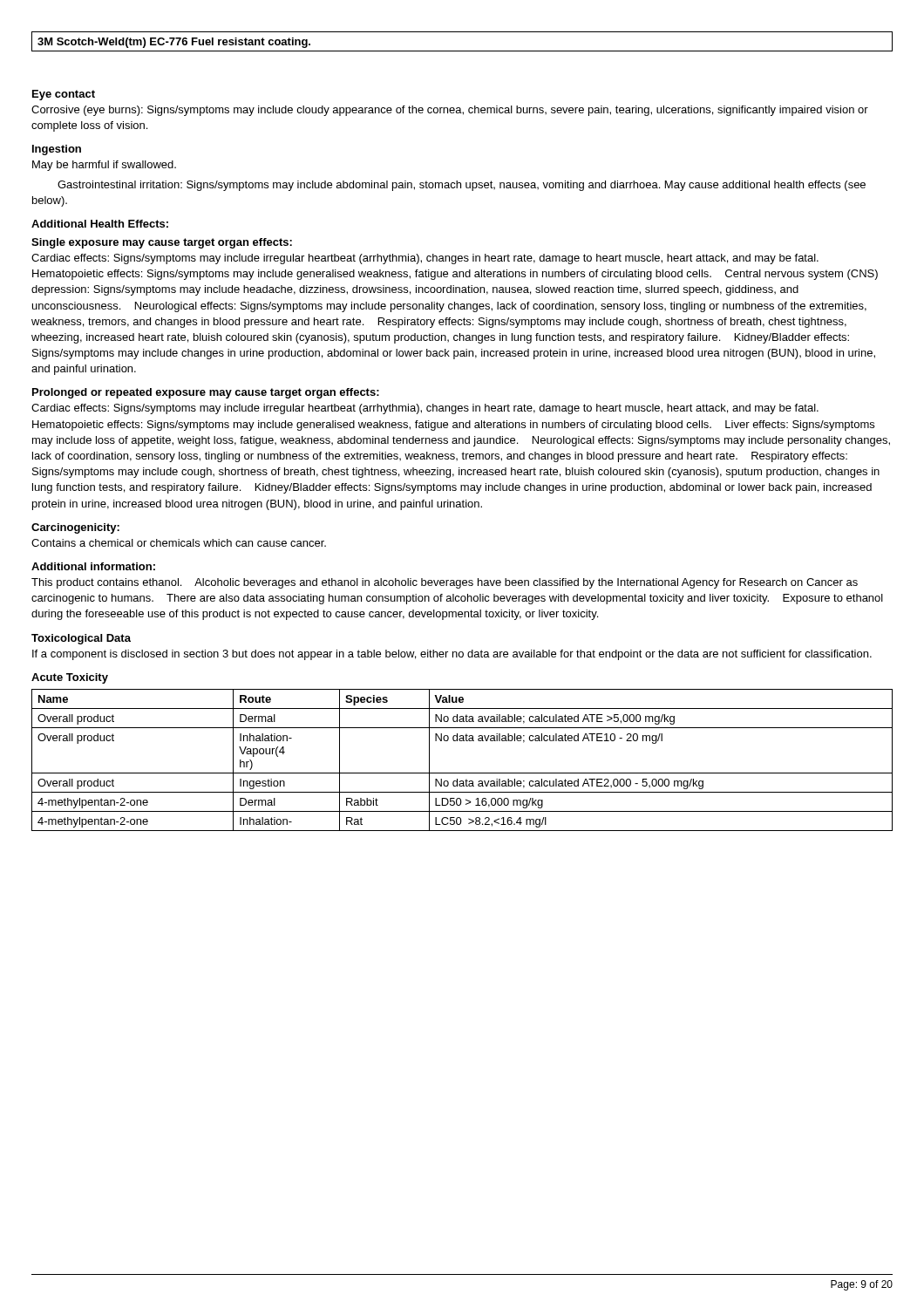Find the table that mentions "Overall product"

click(x=462, y=760)
